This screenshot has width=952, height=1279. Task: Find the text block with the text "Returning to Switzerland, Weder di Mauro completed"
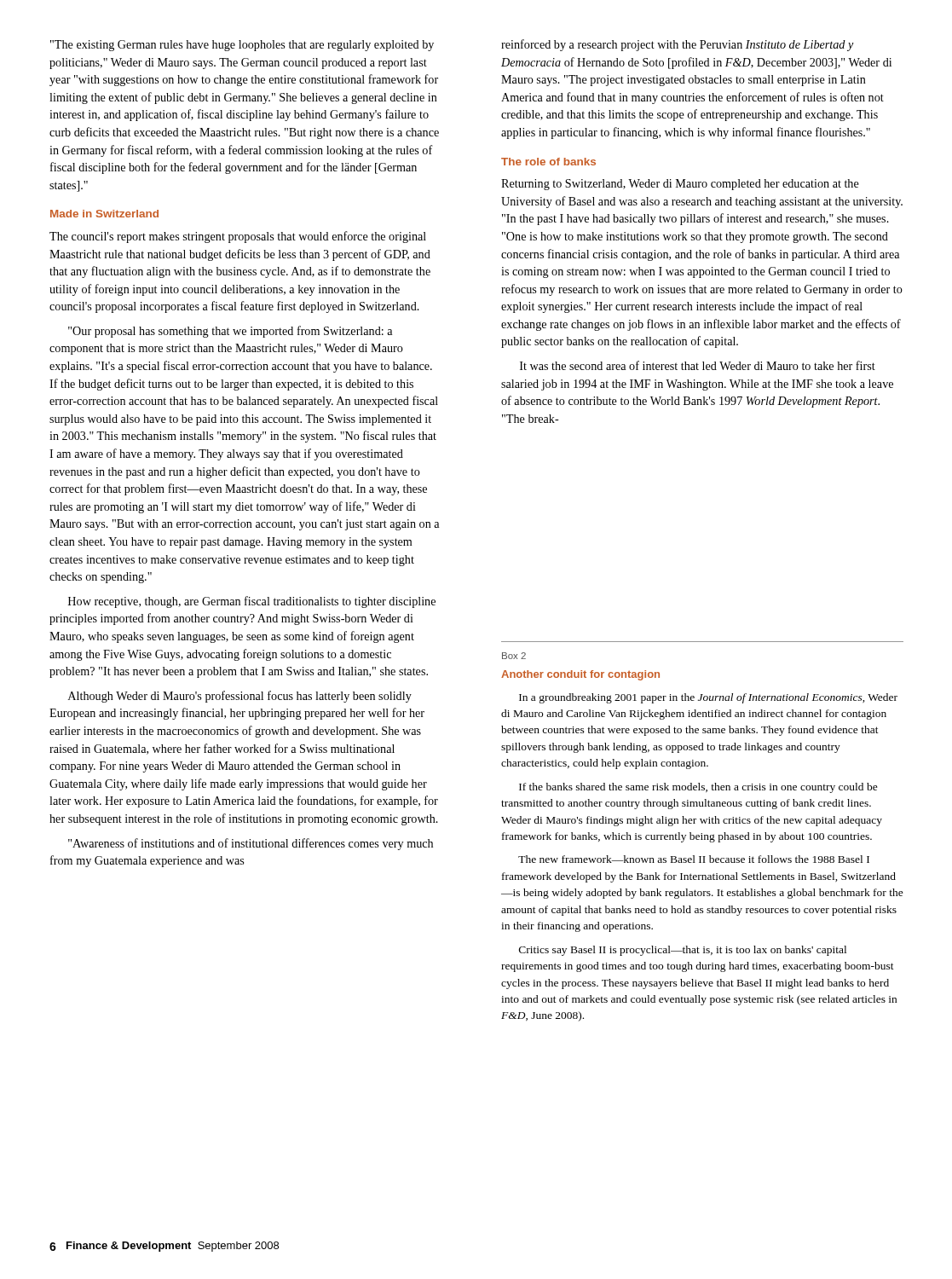point(702,301)
